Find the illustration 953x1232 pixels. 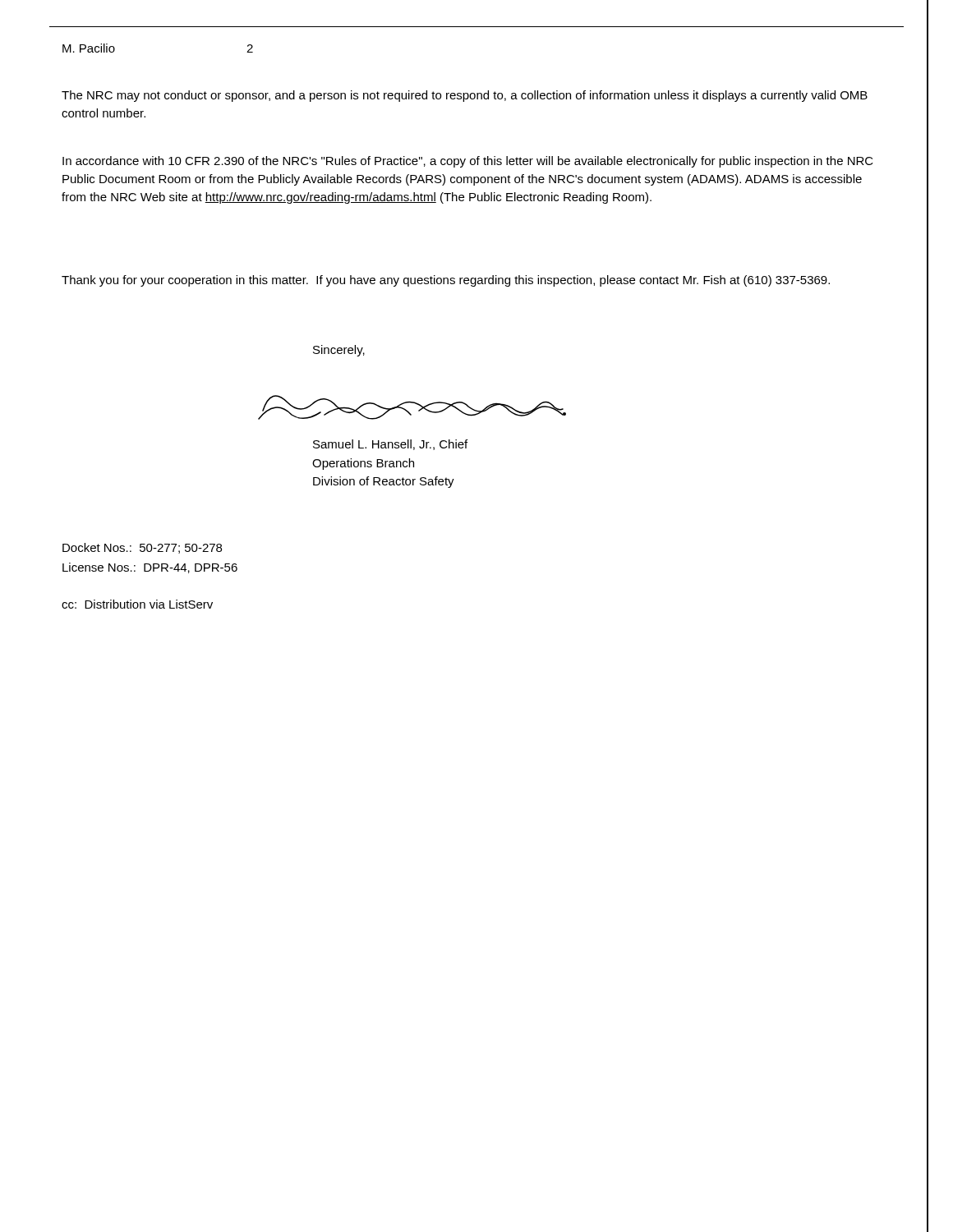point(411,402)
